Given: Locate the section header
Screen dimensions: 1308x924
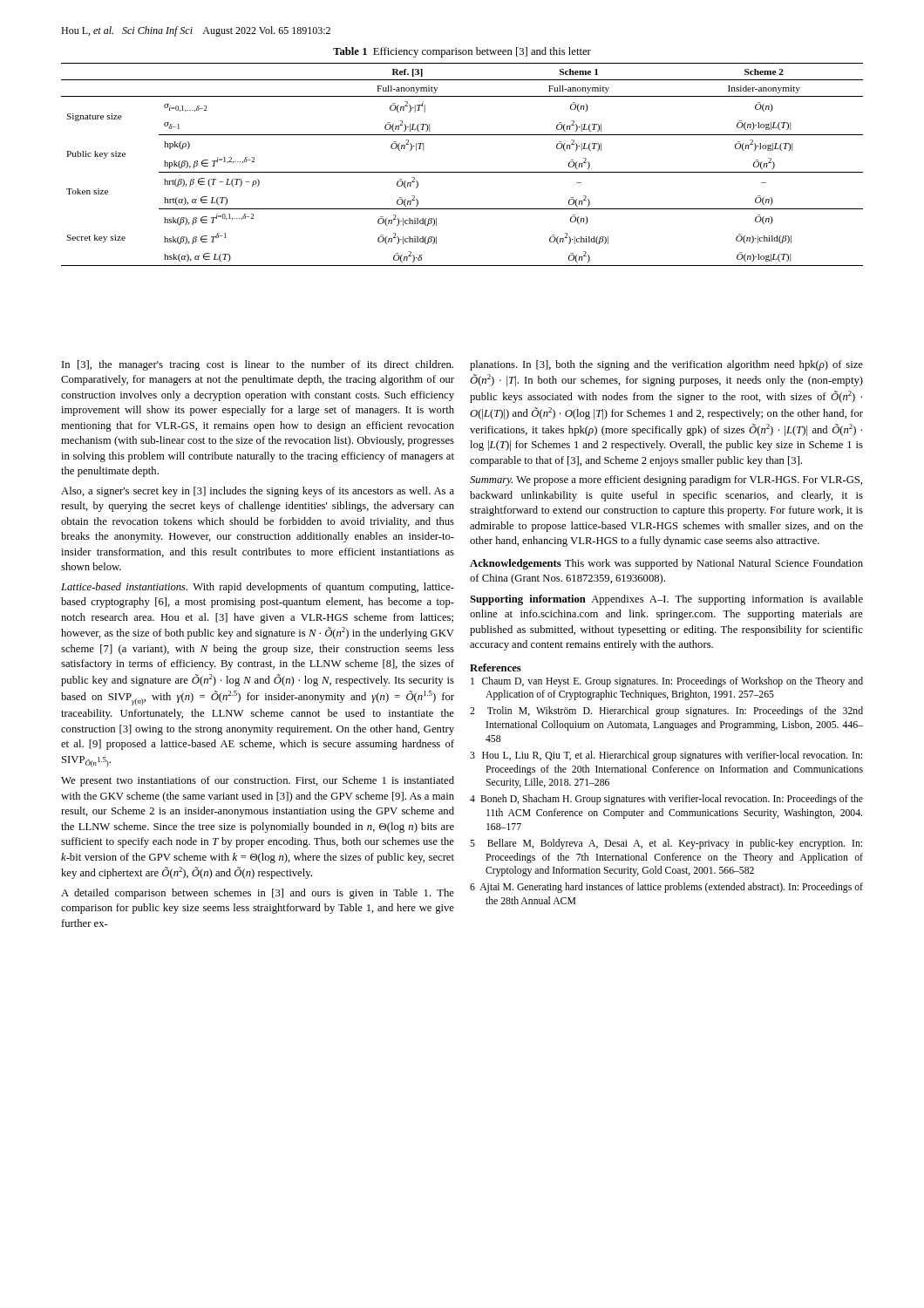Looking at the screenshot, I should [x=495, y=668].
